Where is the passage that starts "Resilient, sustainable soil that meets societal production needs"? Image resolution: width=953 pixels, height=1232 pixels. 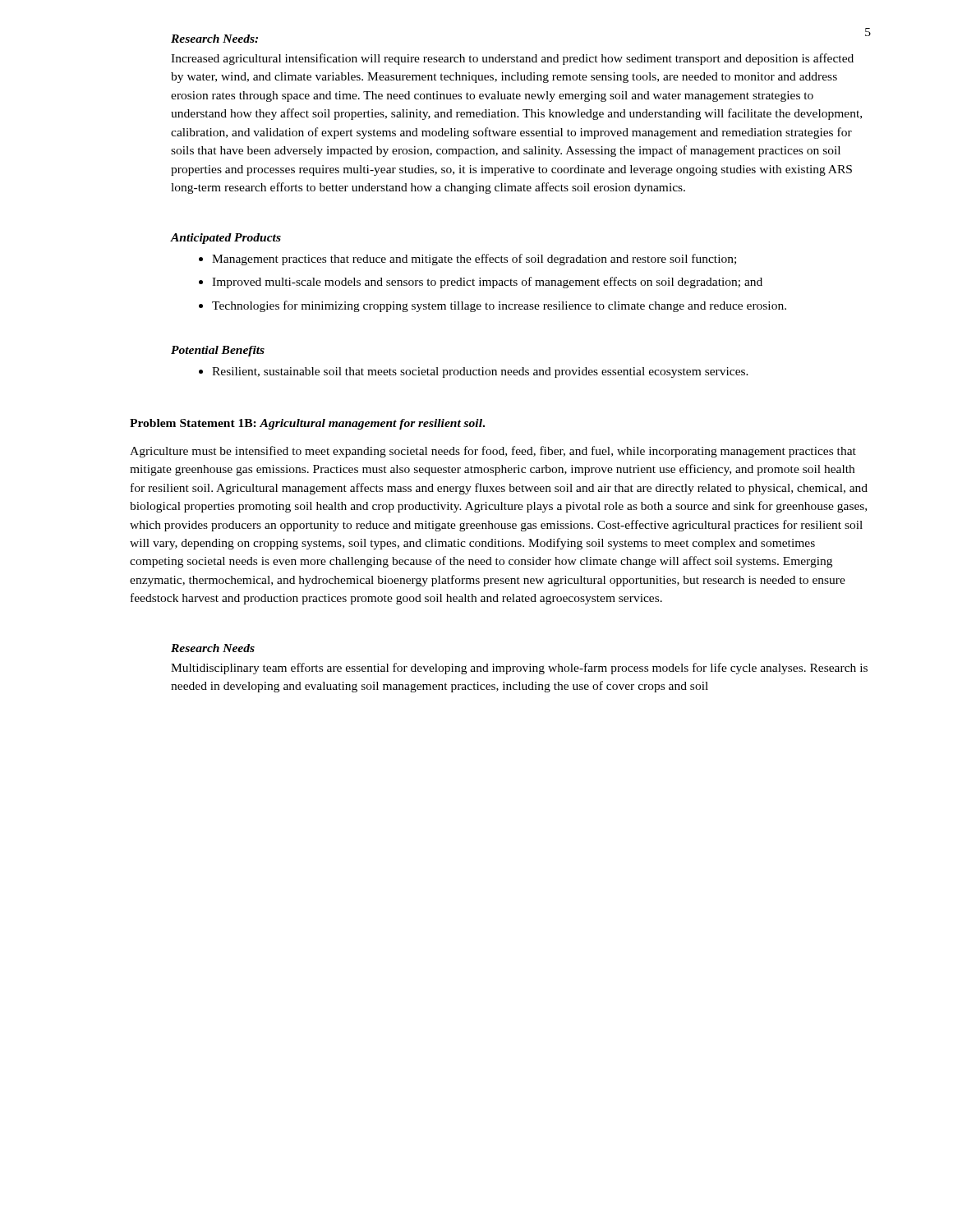[500, 372]
